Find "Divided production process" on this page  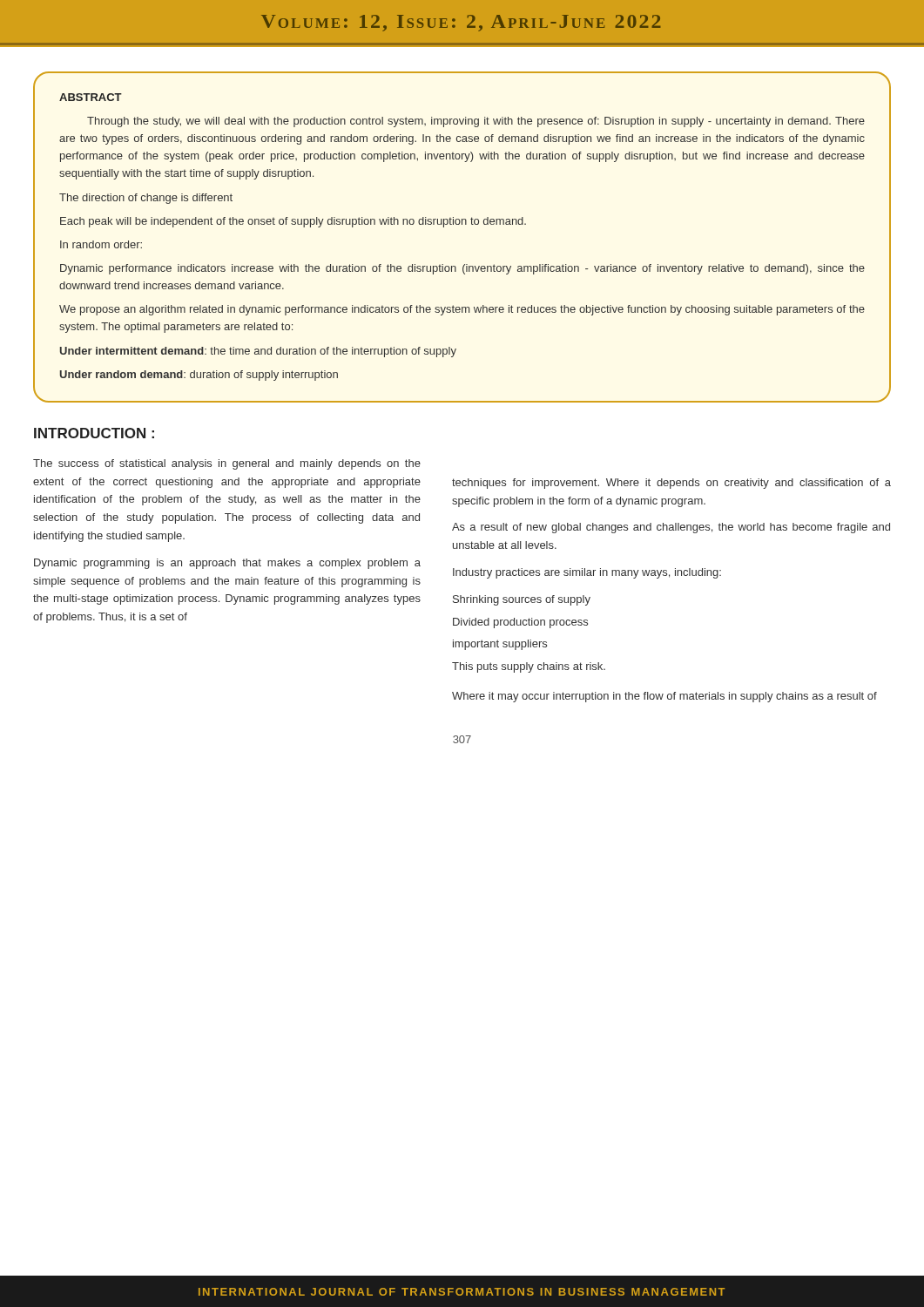[x=520, y=621]
